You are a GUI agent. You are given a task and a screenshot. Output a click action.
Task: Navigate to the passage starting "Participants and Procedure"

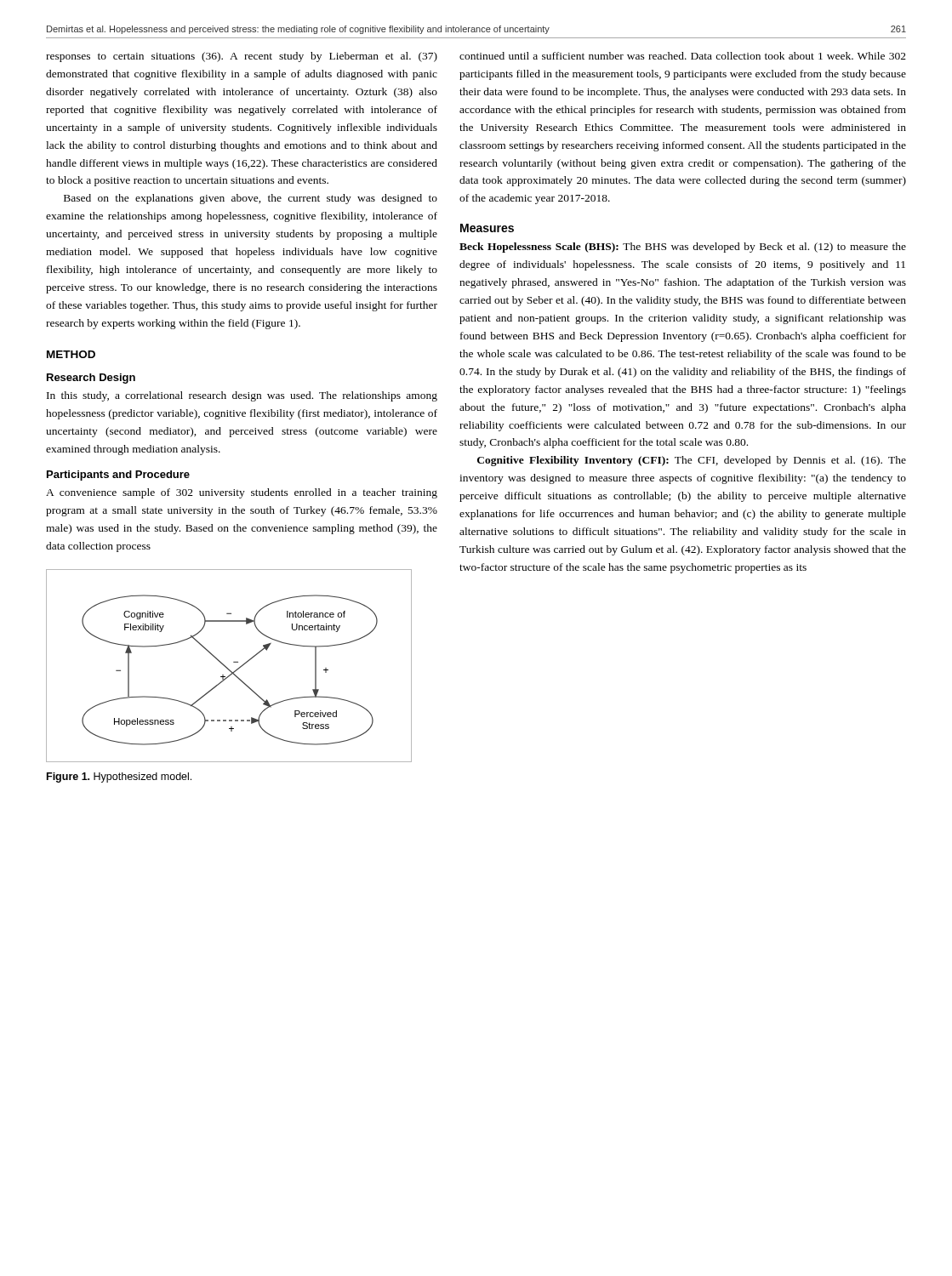(x=118, y=475)
